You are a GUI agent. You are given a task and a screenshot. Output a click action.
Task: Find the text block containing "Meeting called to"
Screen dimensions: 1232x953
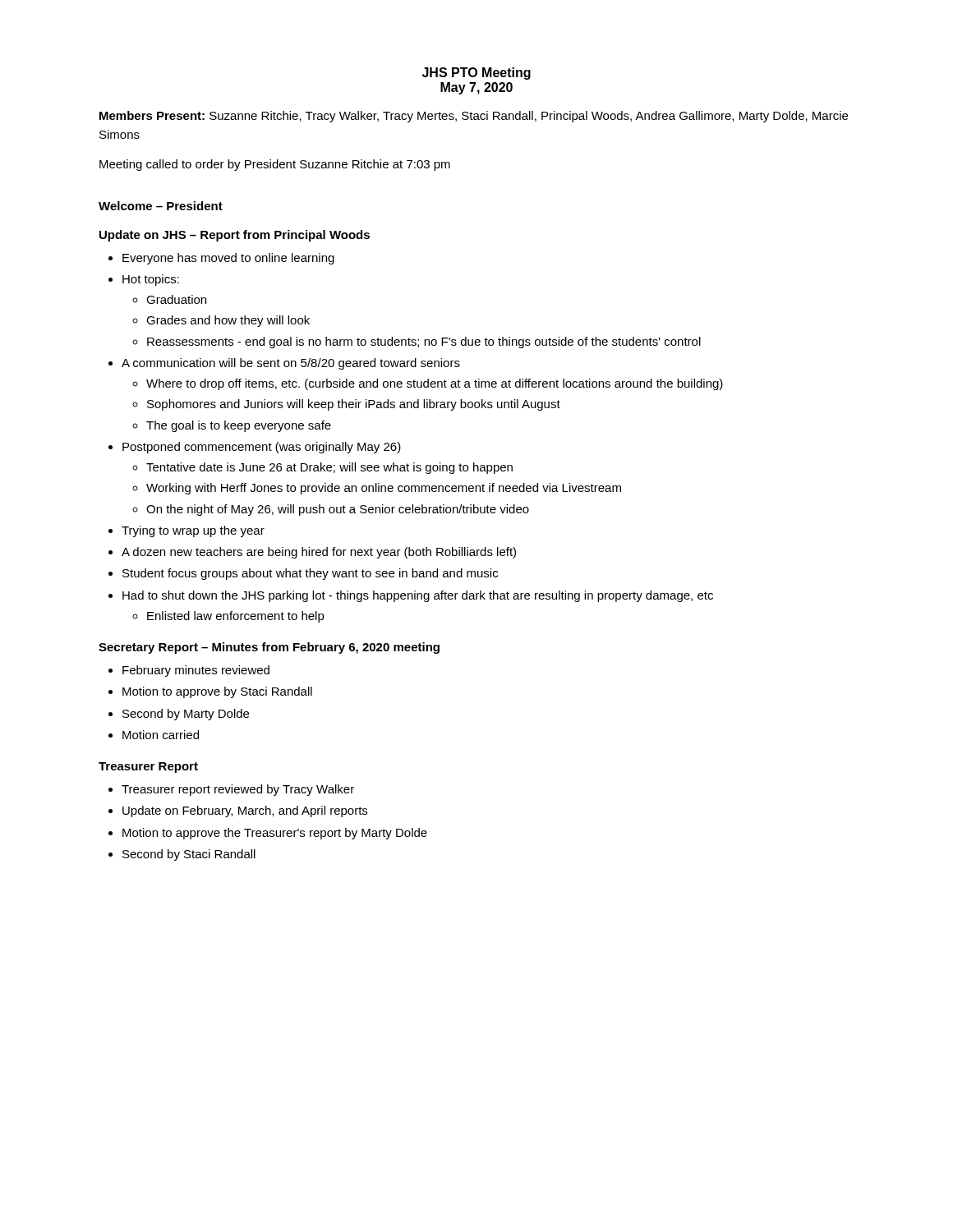tap(275, 164)
